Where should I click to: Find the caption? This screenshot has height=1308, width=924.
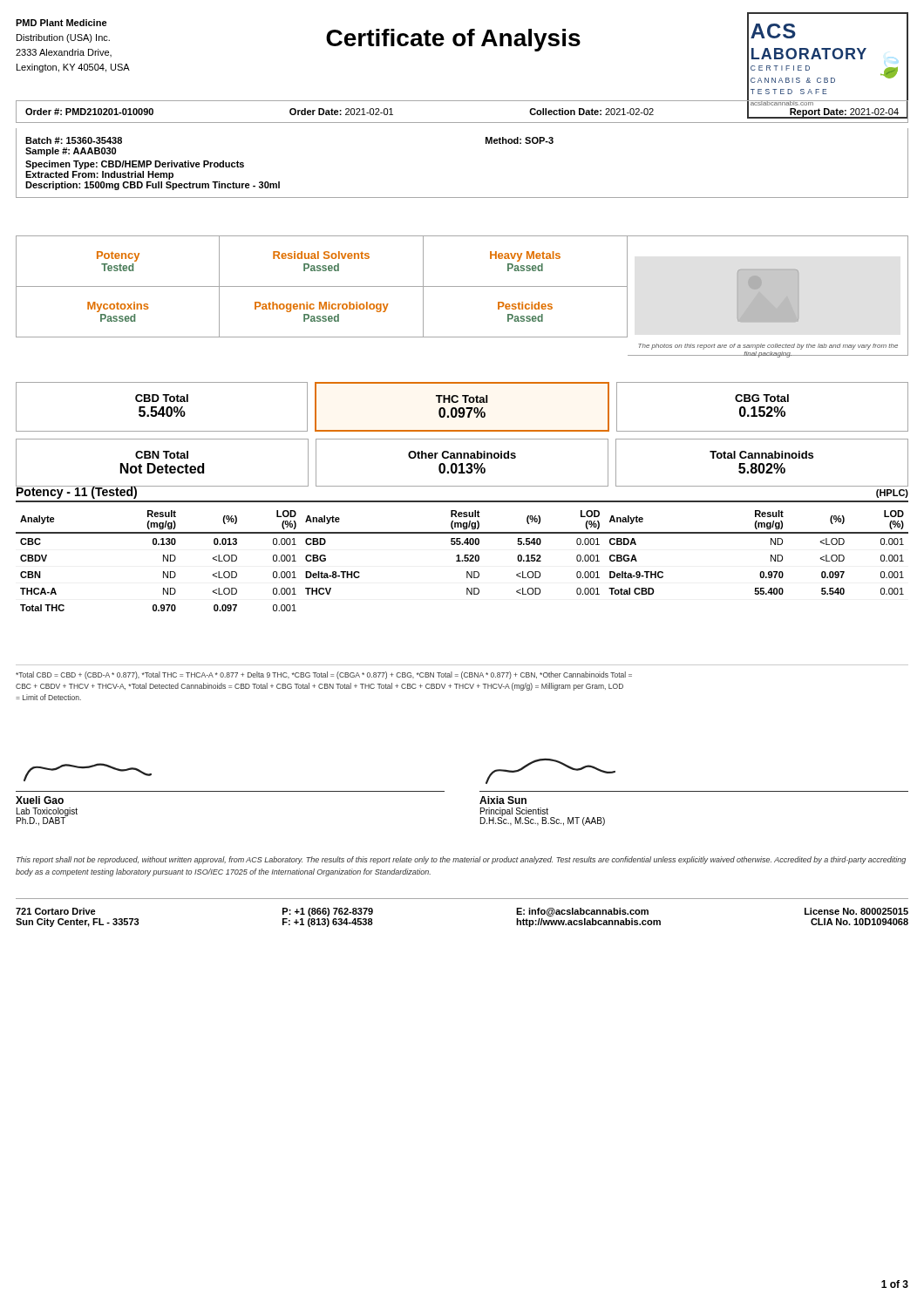click(x=768, y=350)
